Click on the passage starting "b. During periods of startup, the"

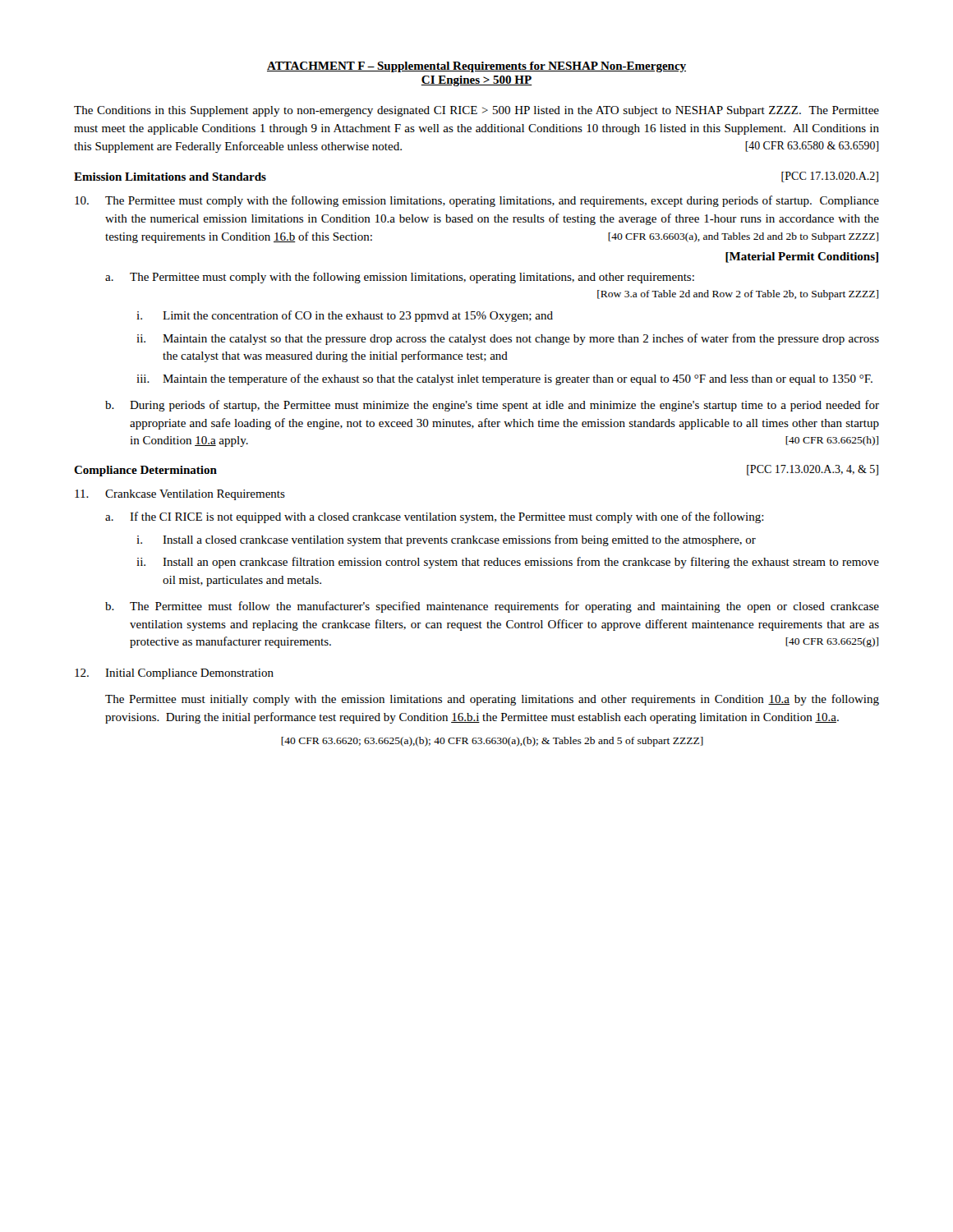click(x=492, y=423)
